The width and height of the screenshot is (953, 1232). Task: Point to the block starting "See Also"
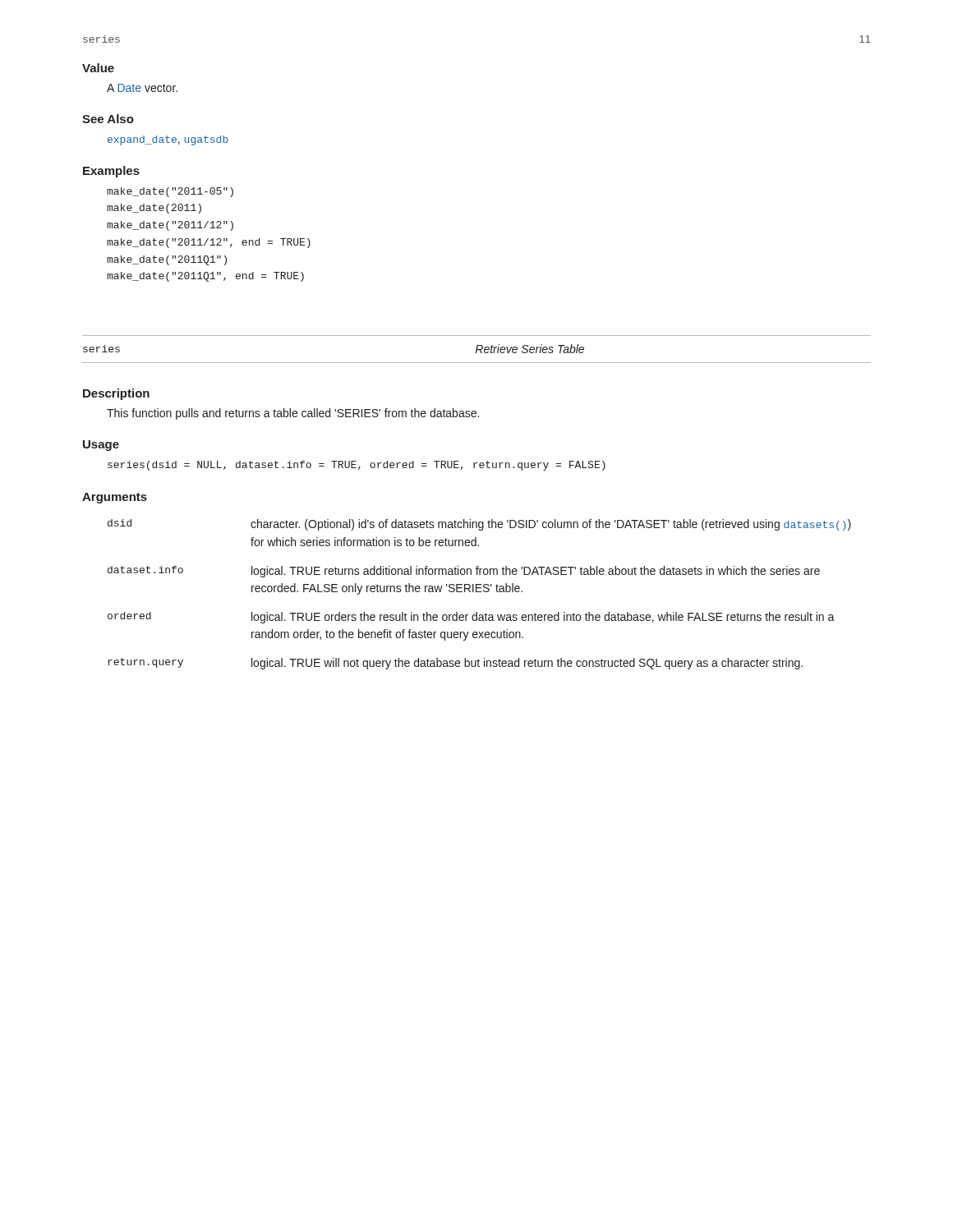[x=108, y=119]
